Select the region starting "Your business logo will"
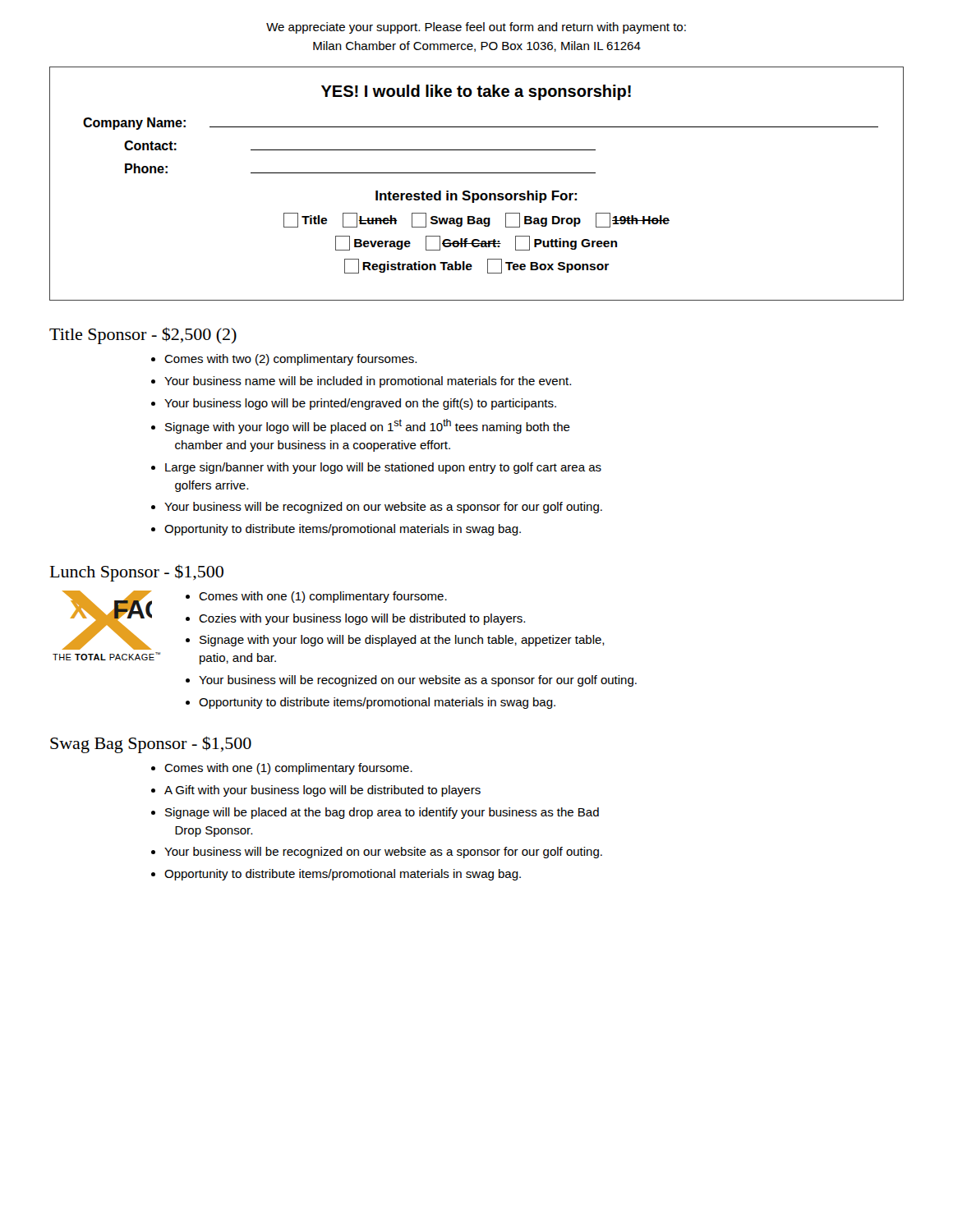 tap(361, 402)
